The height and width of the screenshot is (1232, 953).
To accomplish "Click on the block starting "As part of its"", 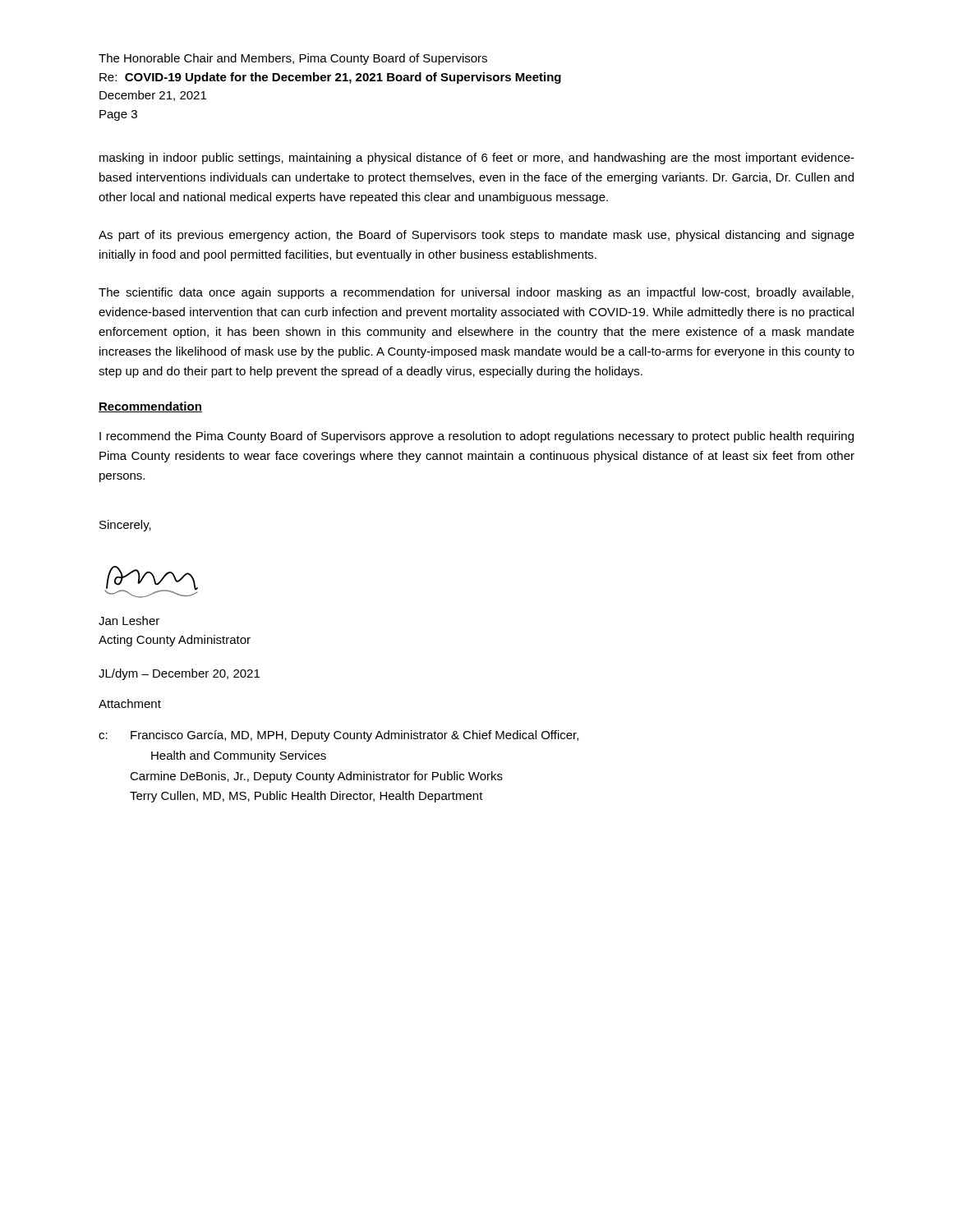I will 476,244.
